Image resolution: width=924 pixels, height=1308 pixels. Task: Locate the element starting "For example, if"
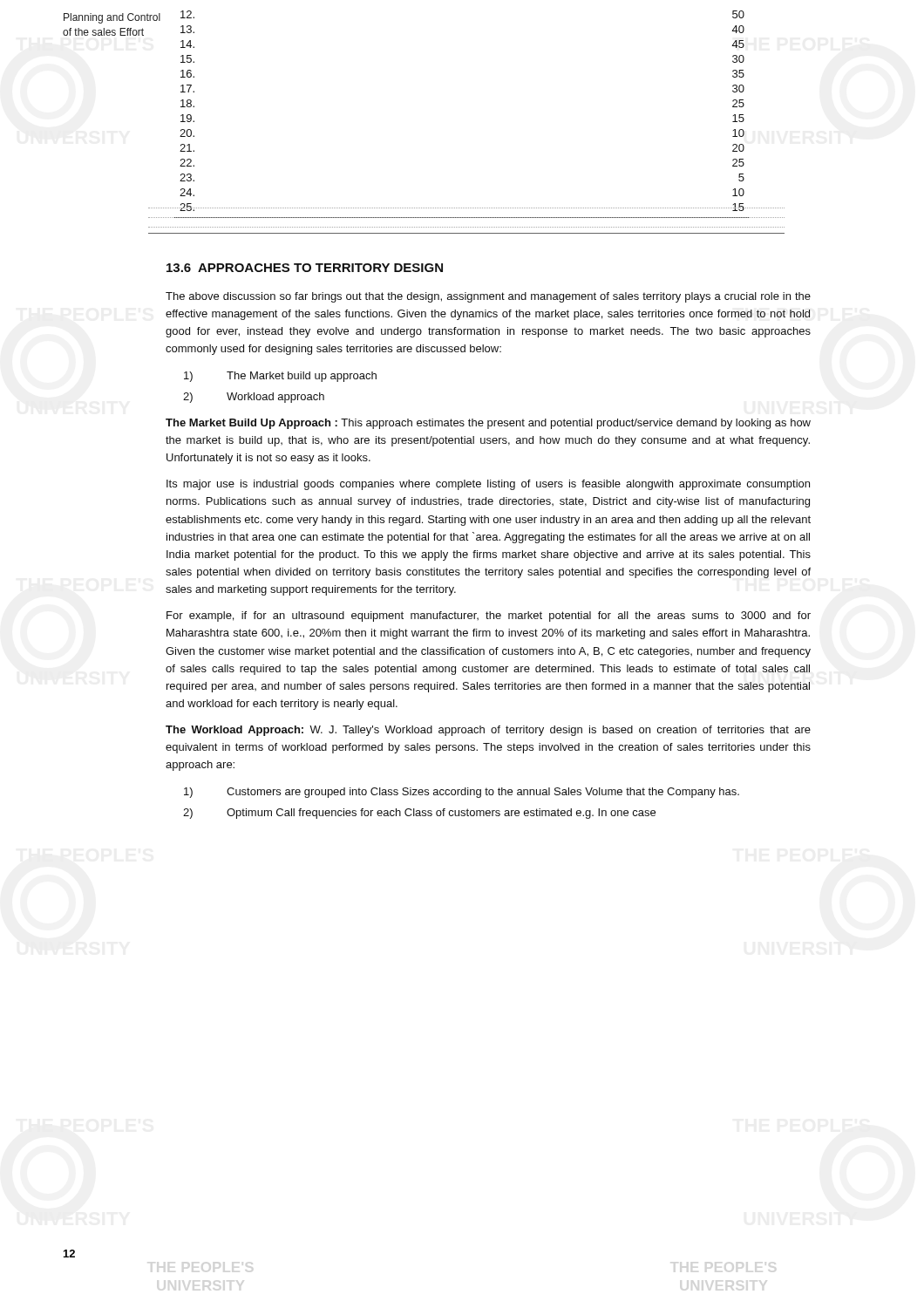(488, 659)
